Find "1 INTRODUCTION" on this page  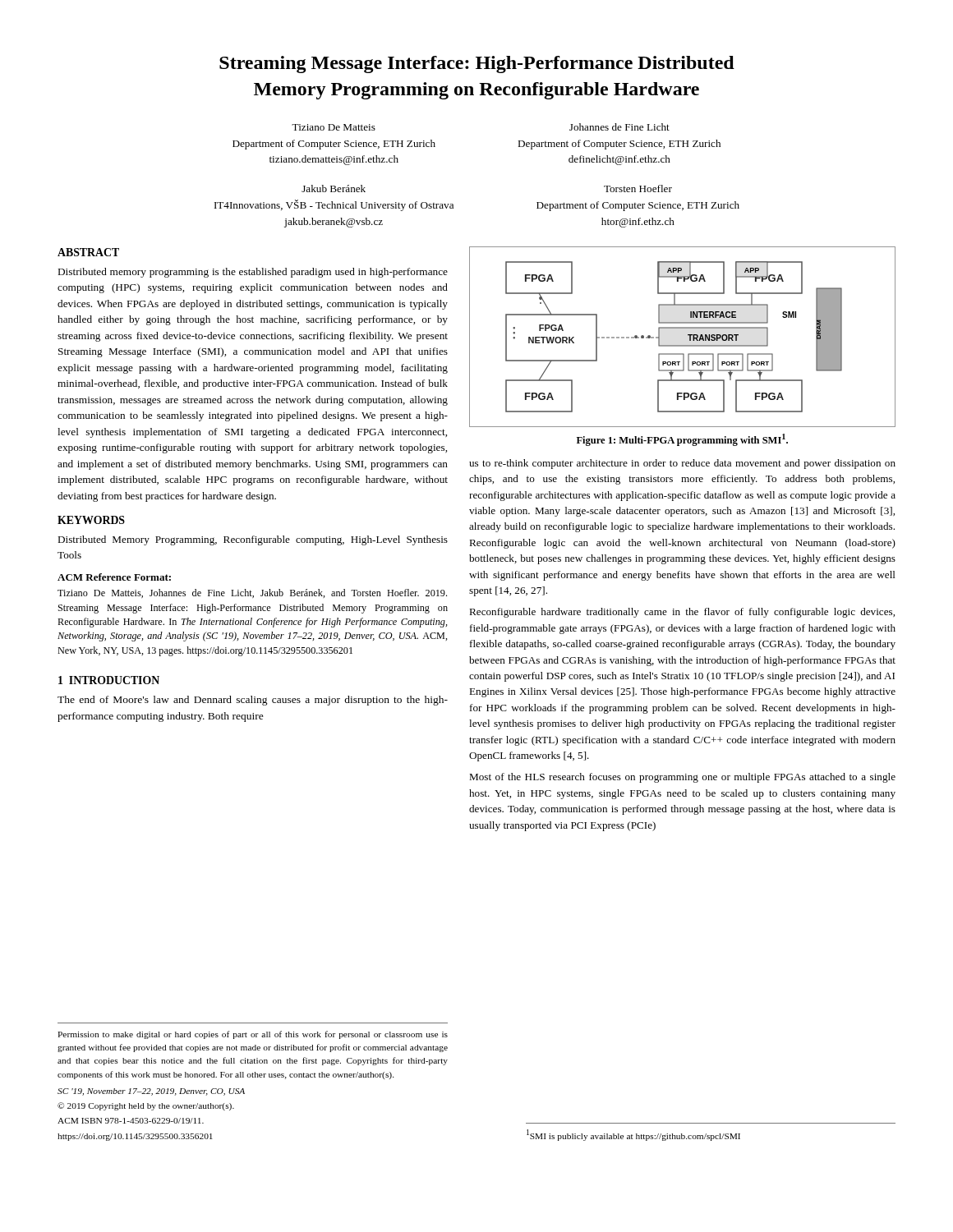108,680
